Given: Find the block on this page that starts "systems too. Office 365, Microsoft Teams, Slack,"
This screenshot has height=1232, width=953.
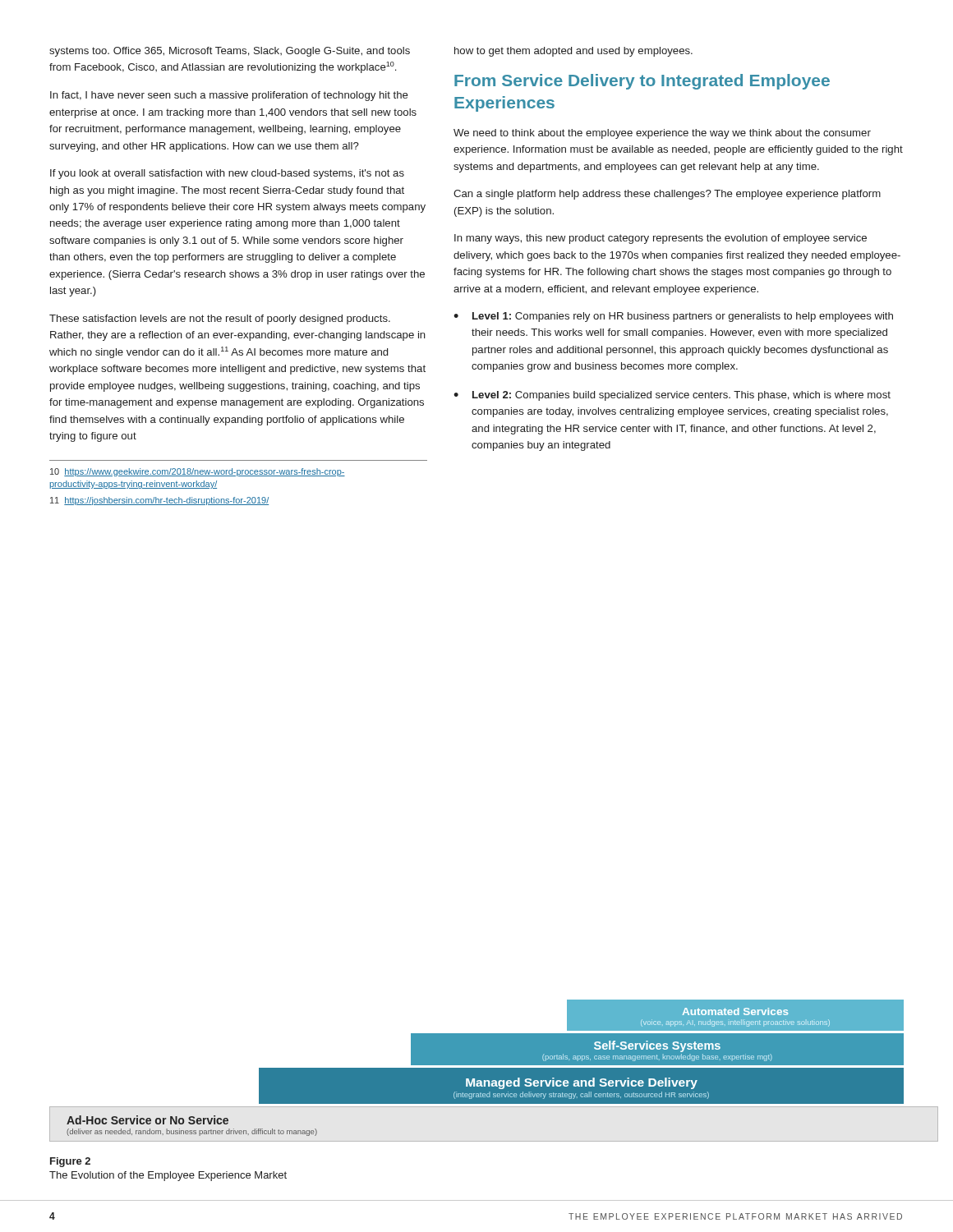Looking at the screenshot, I should coord(238,60).
